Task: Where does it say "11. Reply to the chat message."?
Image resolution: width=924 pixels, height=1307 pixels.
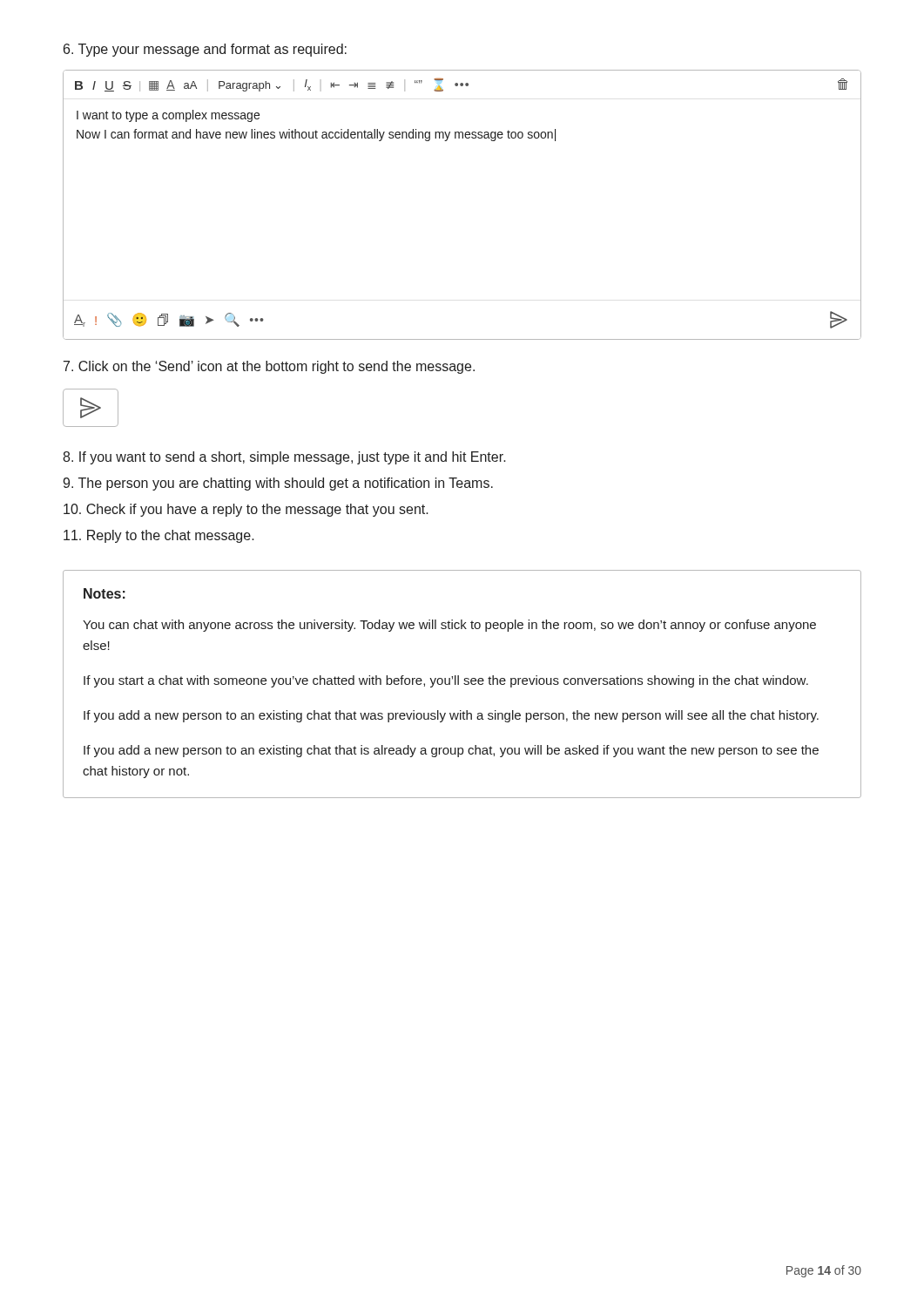Action: point(159,535)
